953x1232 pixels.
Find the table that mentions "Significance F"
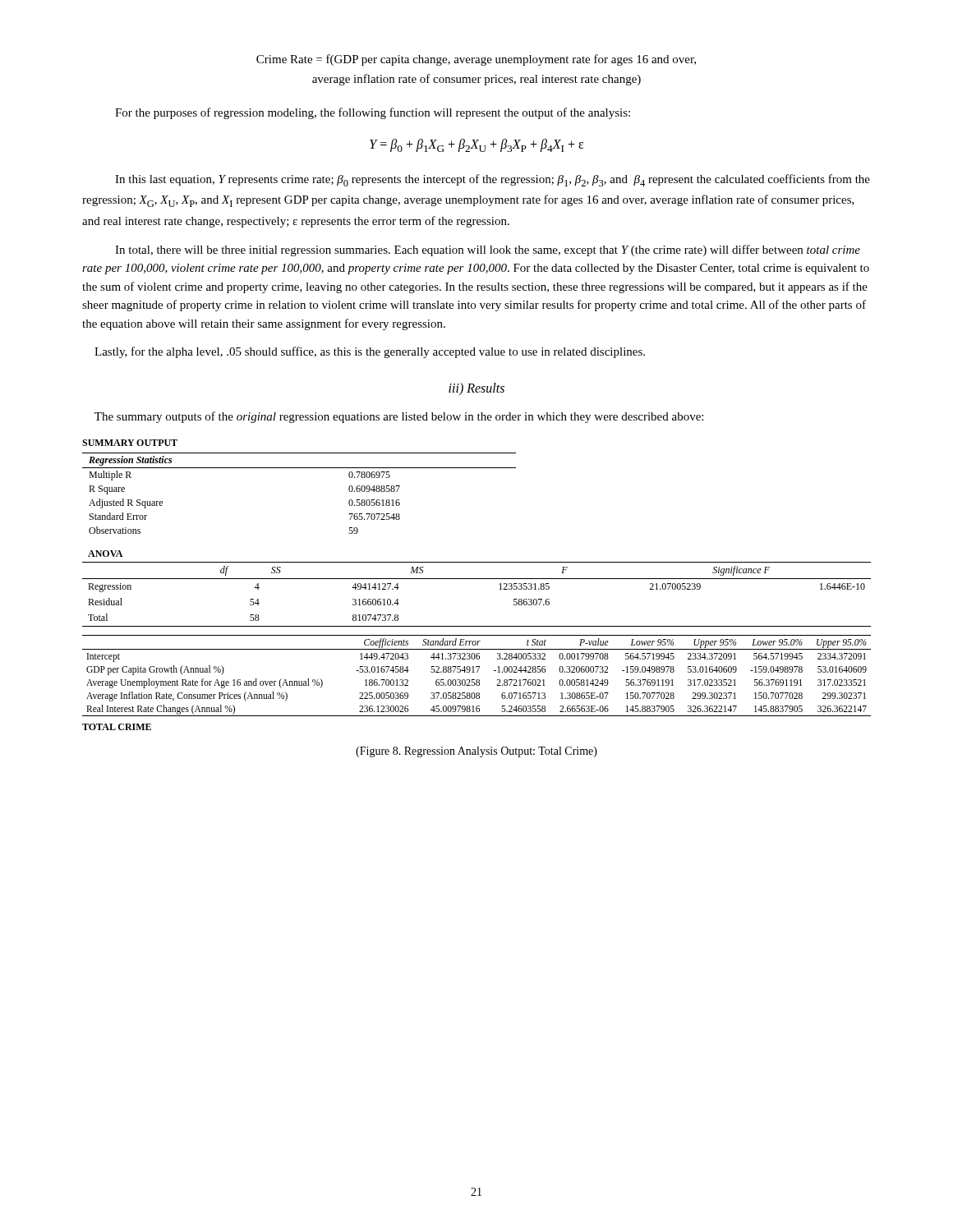point(476,587)
